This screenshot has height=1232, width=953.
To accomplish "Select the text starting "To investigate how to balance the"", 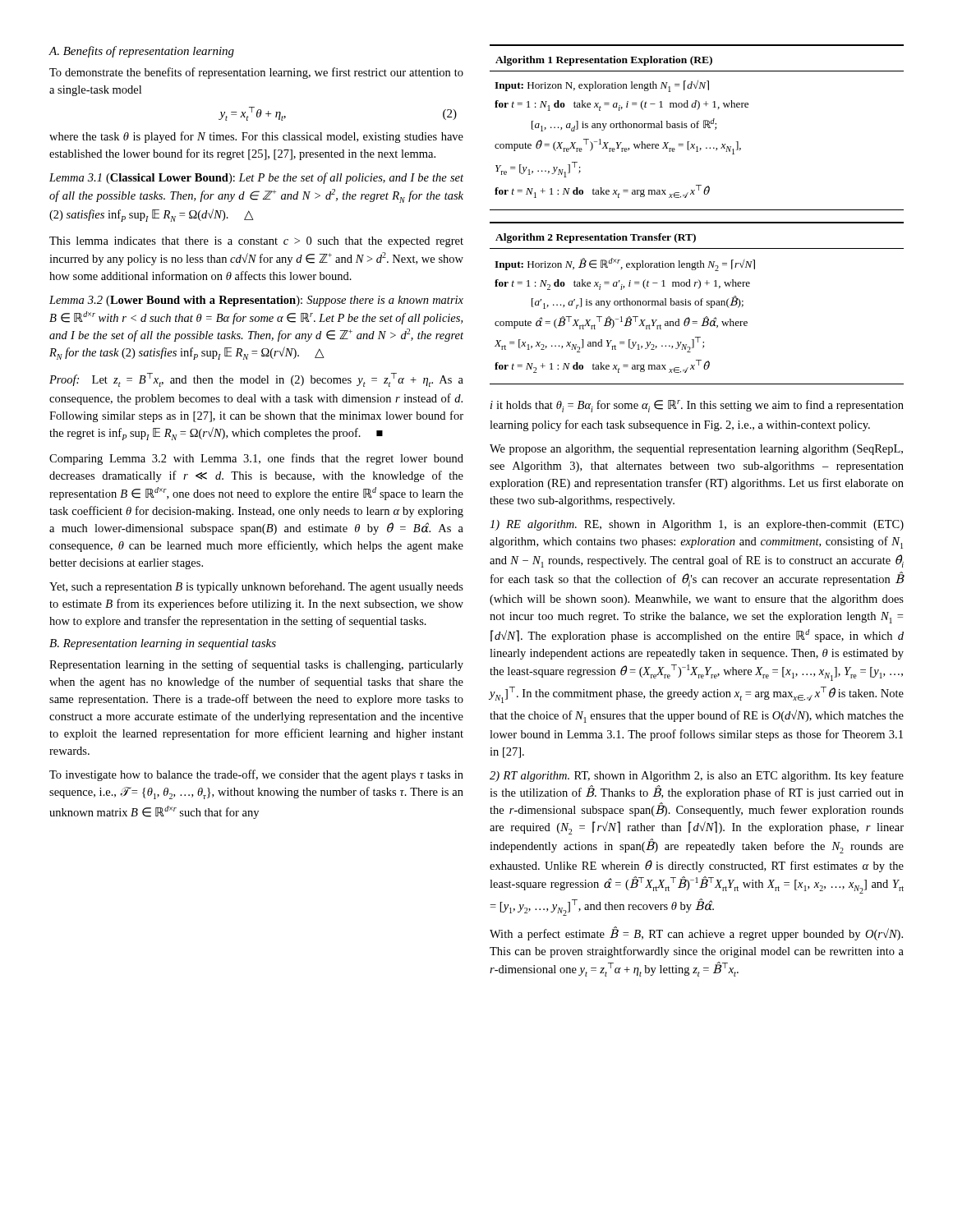I will pyautogui.click(x=256, y=793).
